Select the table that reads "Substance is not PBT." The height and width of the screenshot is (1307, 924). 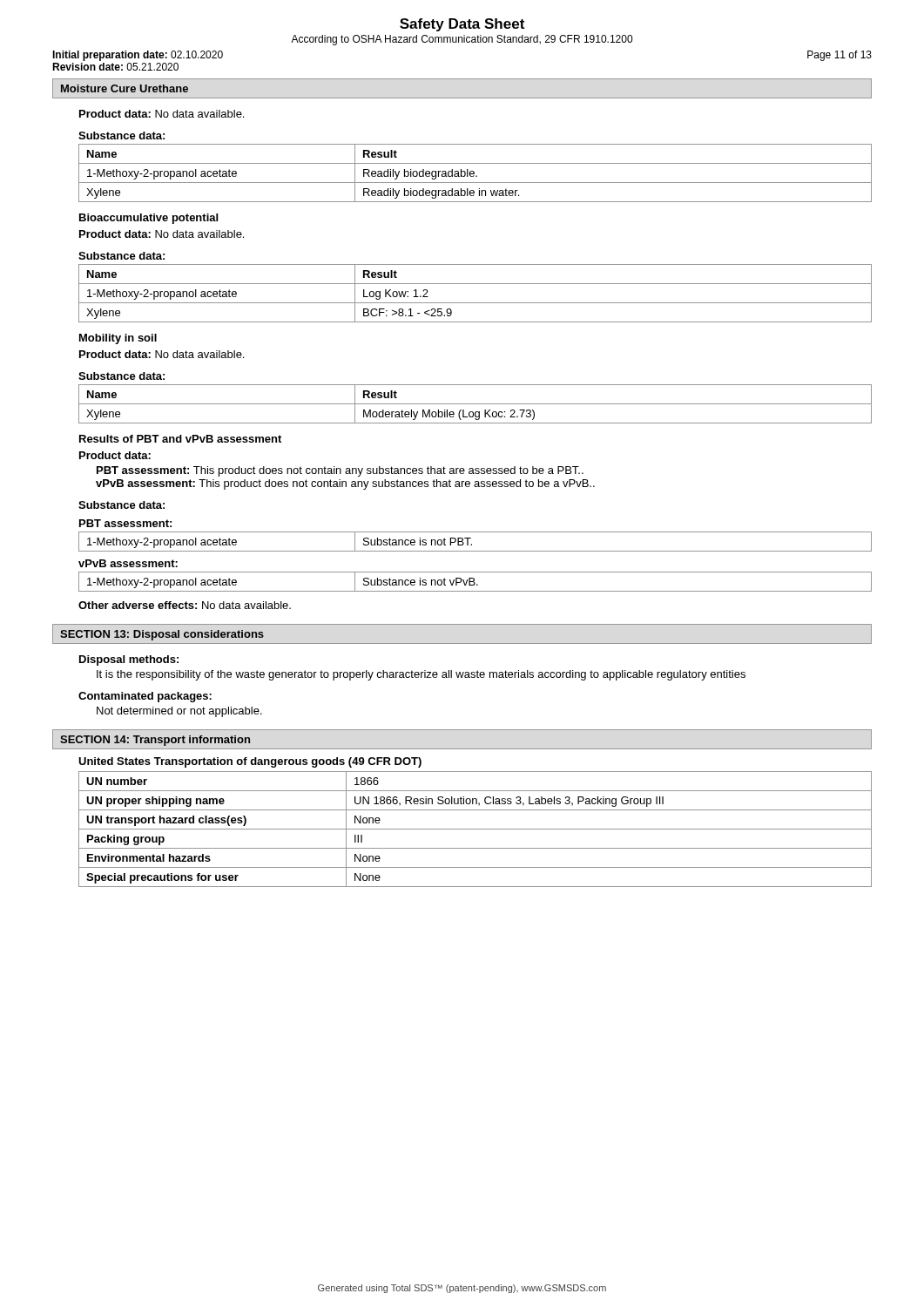point(475,542)
